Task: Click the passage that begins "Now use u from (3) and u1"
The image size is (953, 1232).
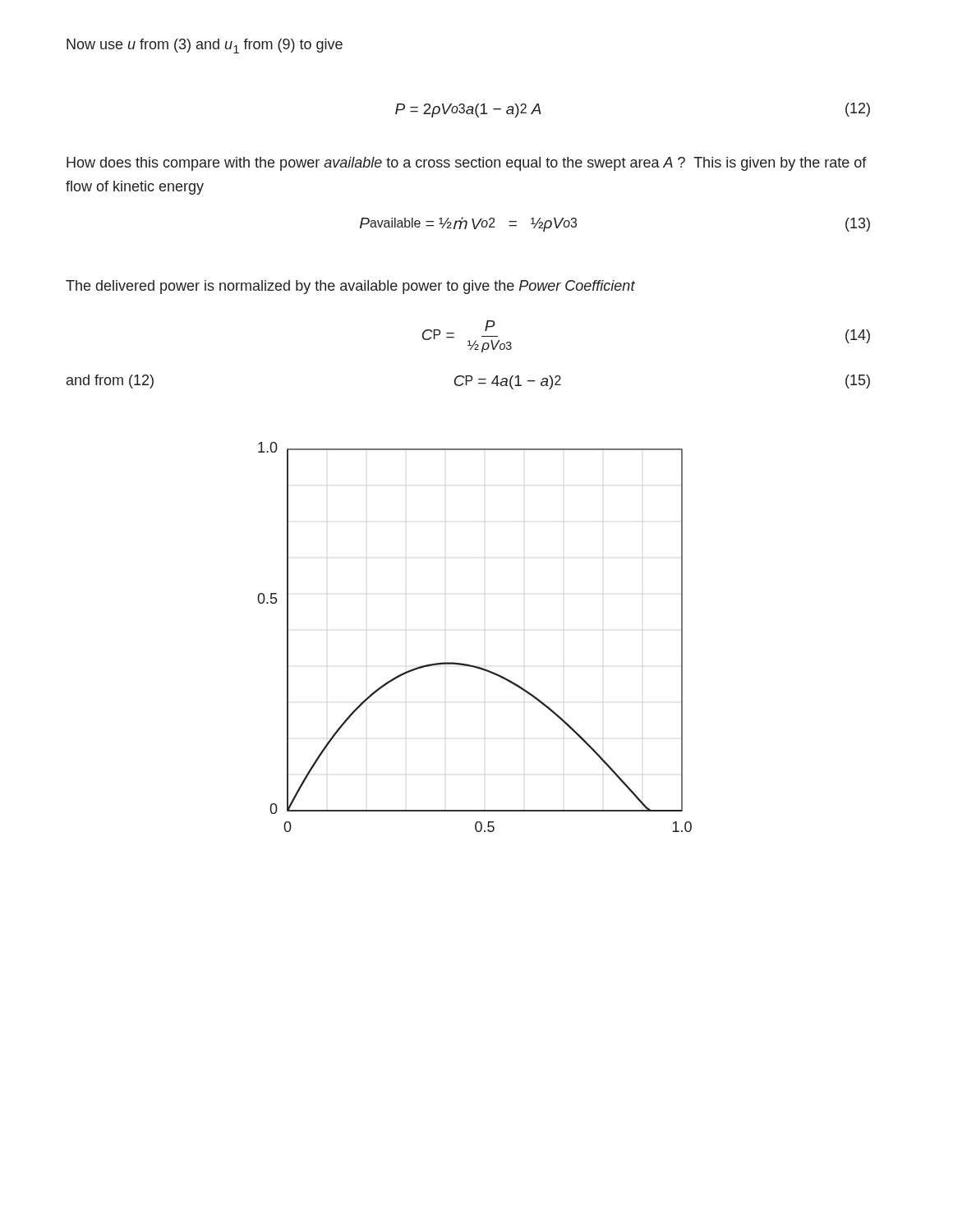Action: (x=204, y=46)
